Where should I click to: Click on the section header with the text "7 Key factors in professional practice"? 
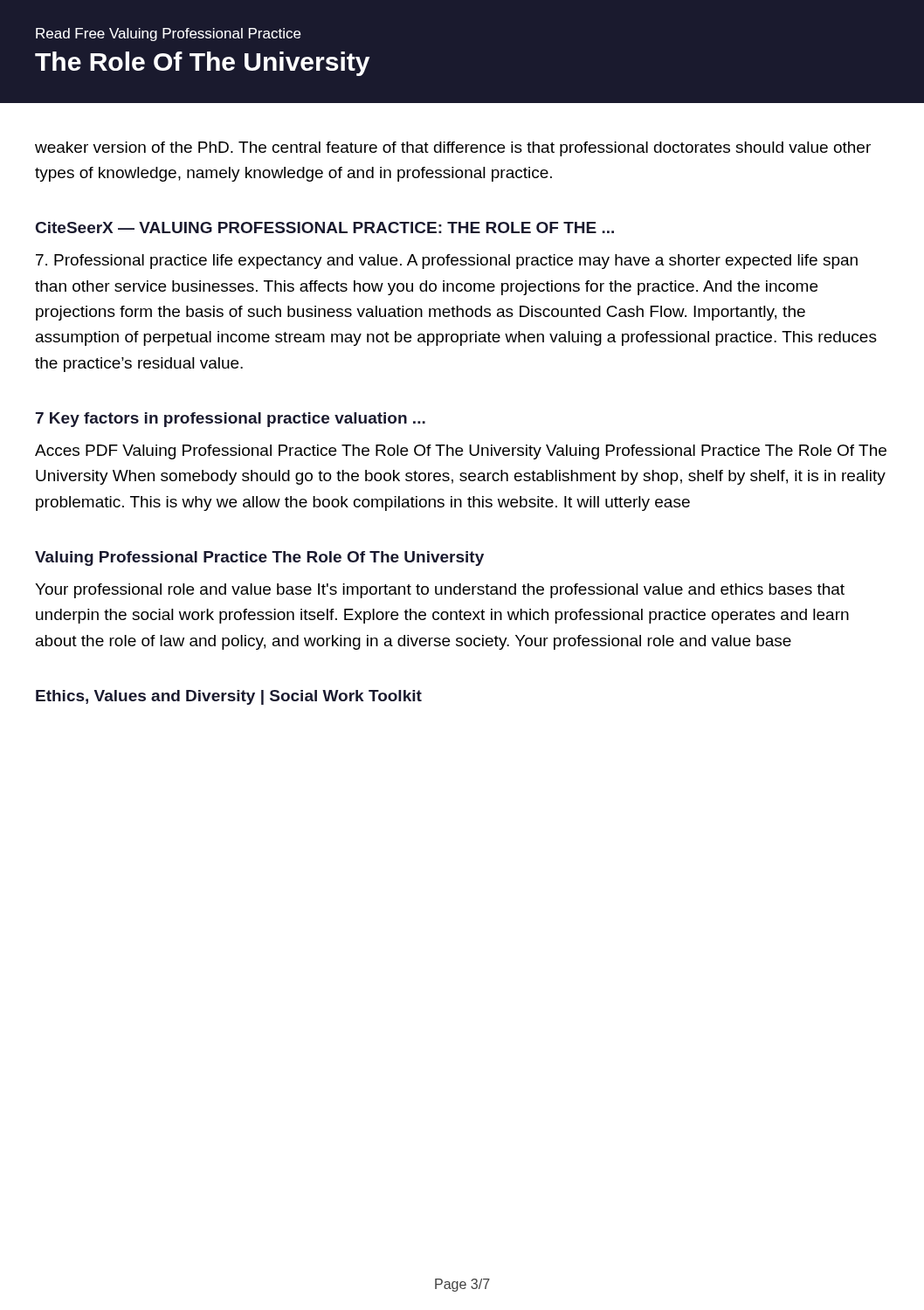click(230, 418)
